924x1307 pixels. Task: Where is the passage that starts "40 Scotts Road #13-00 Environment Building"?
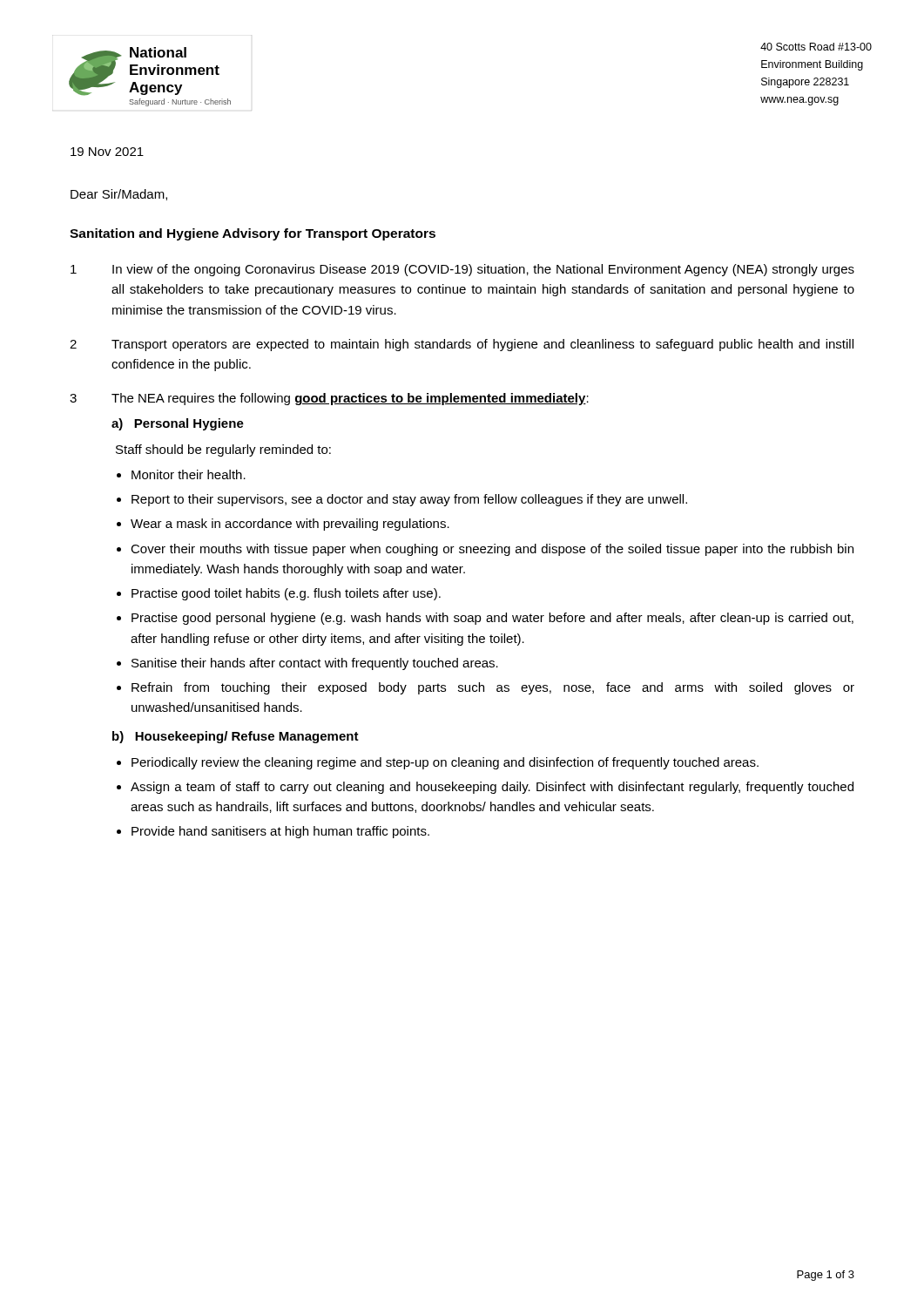tap(816, 73)
